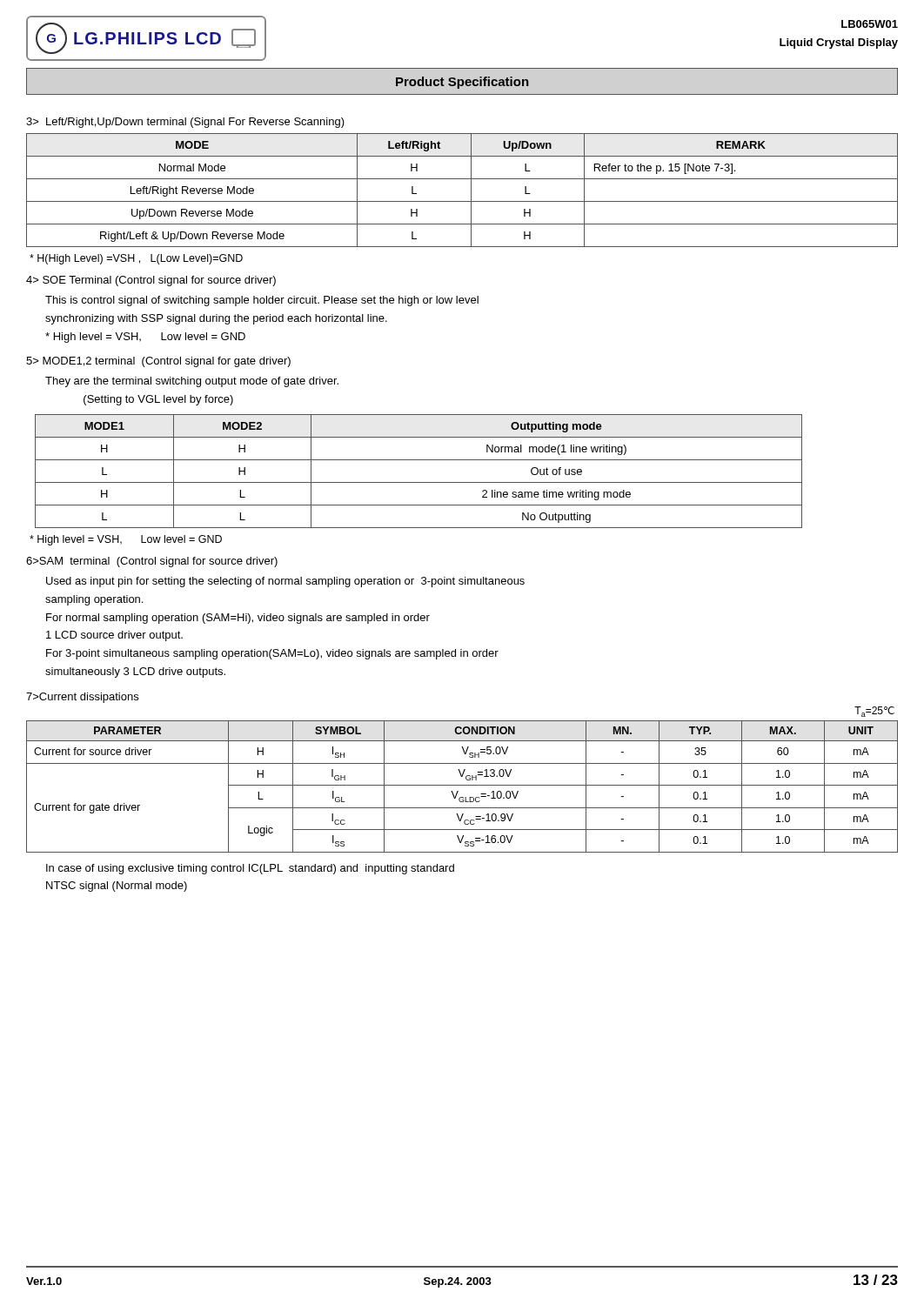This screenshot has height=1305, width=924.
Task: Click on the table containing "Normal Mode"
Action: 462,190
